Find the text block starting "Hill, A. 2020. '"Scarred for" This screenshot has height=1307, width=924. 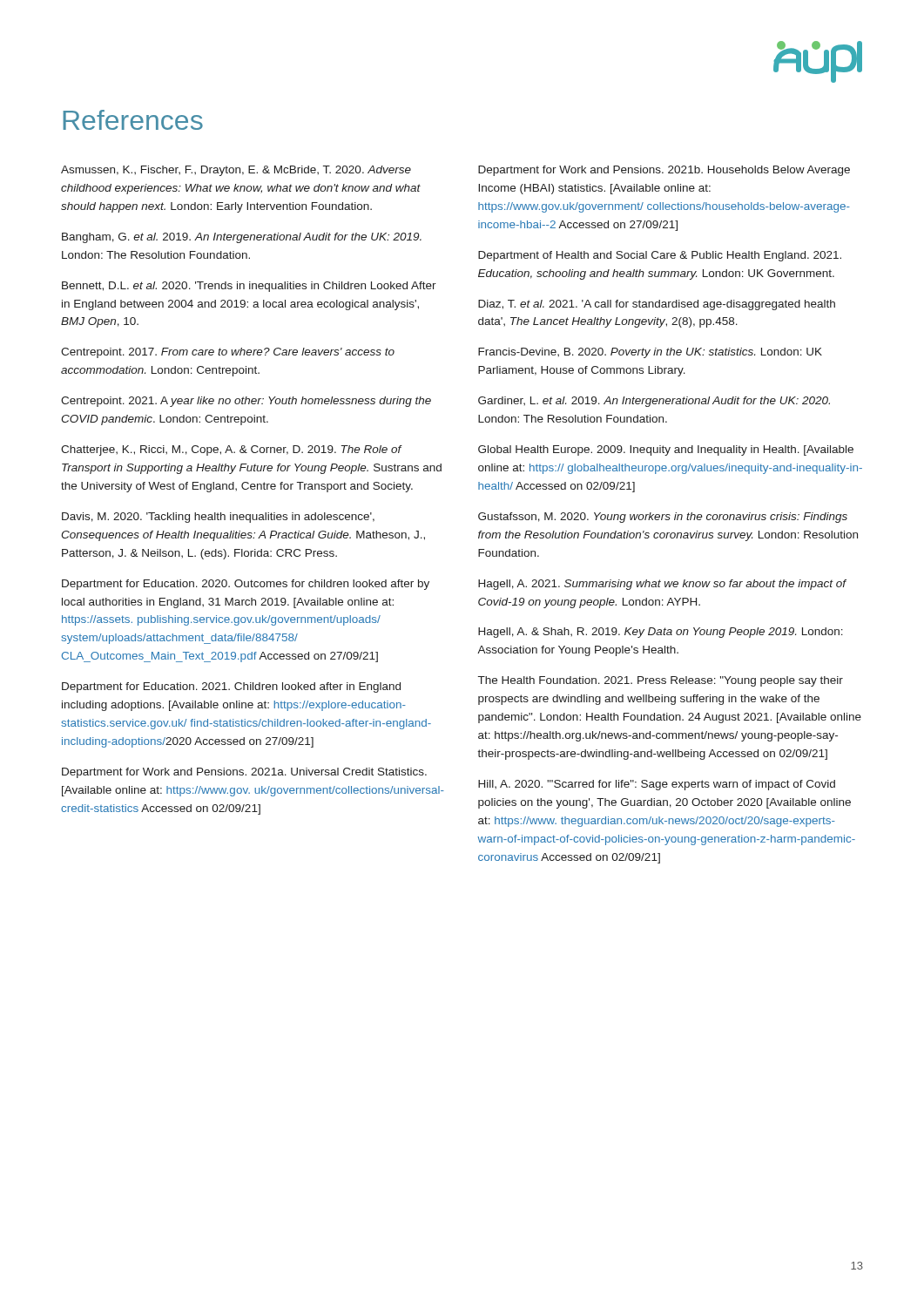click(x=667, y=820)
